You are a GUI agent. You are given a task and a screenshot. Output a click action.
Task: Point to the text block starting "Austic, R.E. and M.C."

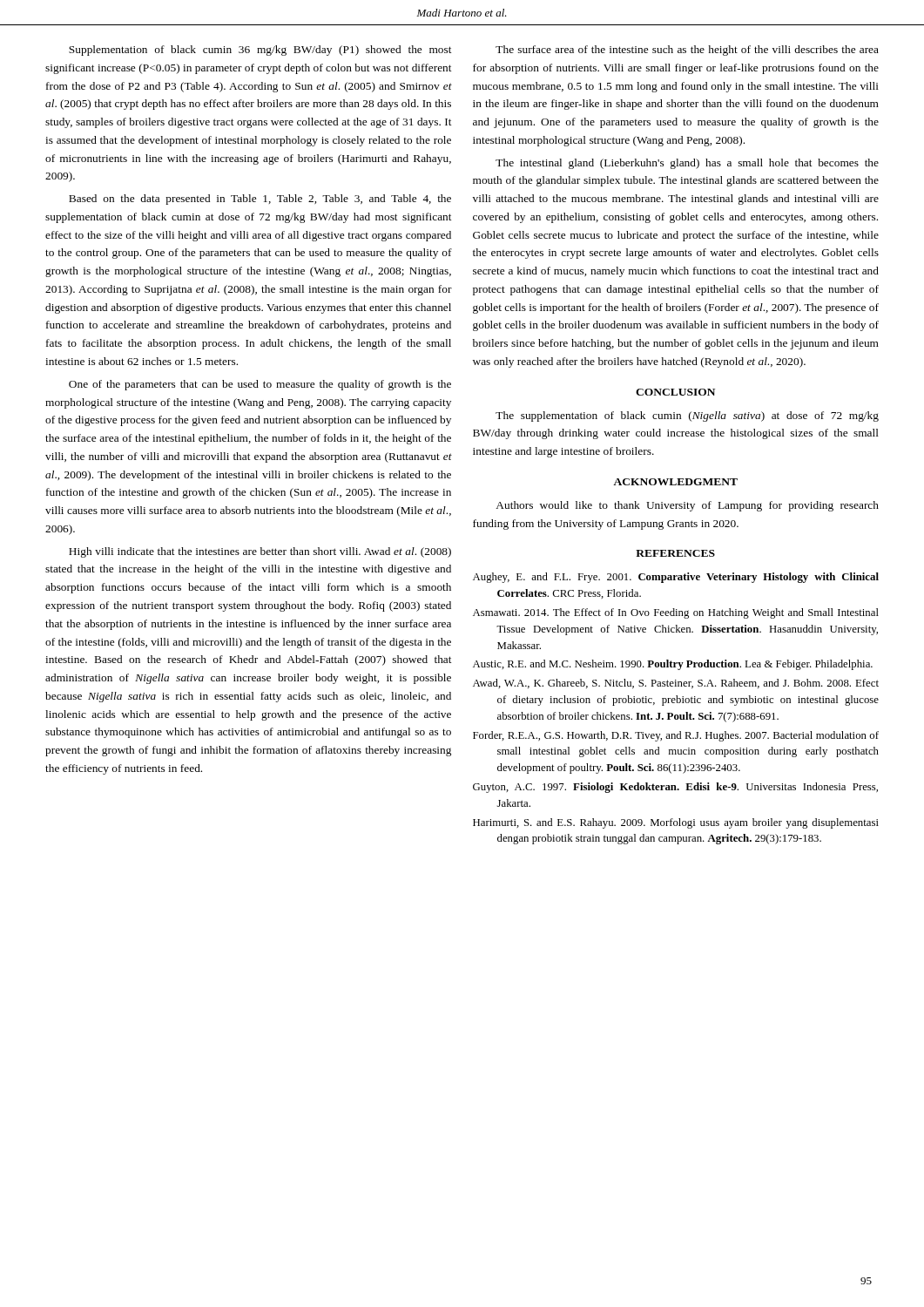(x=673, y=664)
